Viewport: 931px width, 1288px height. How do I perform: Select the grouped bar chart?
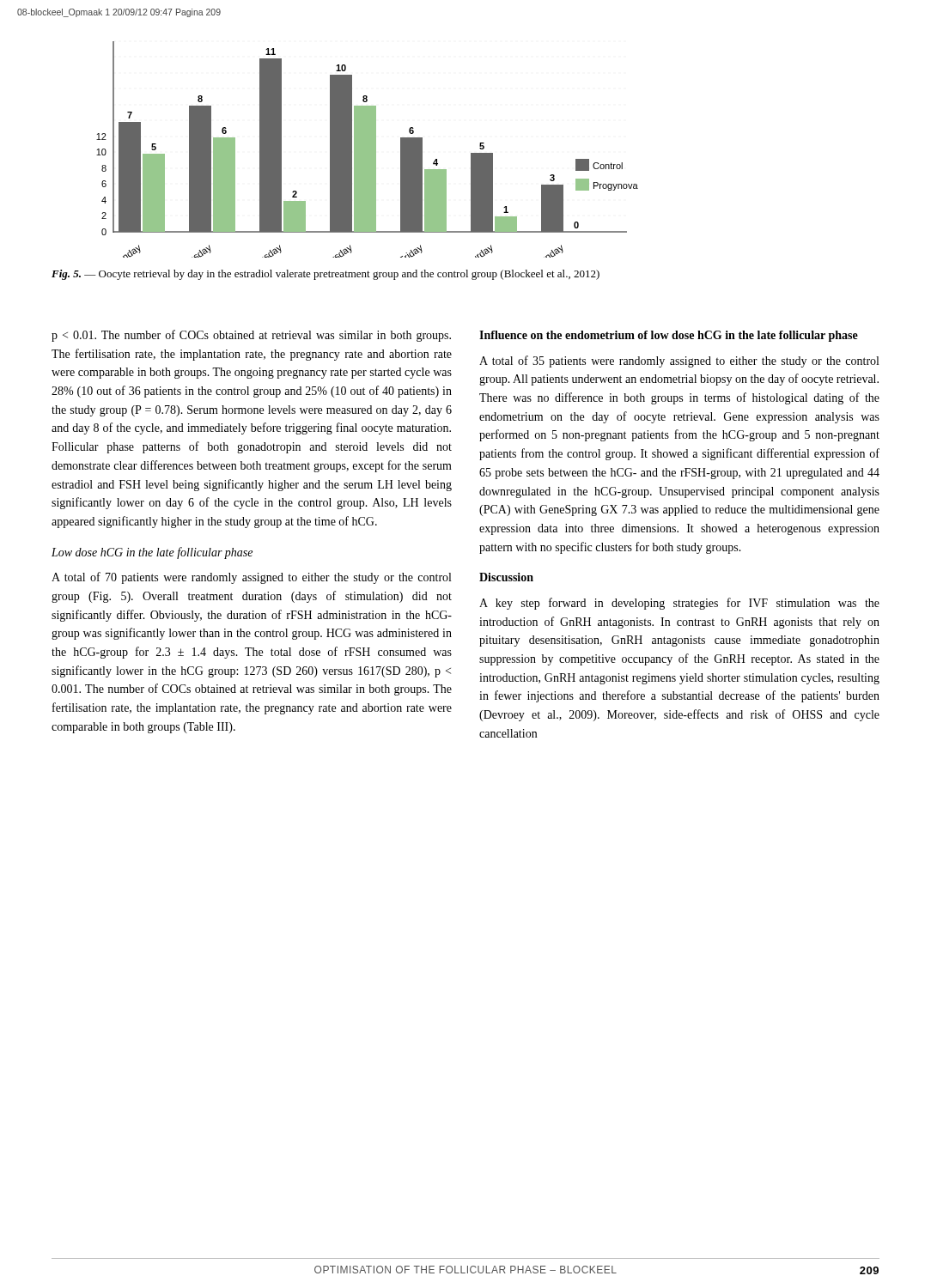click(x=361, y=143)
